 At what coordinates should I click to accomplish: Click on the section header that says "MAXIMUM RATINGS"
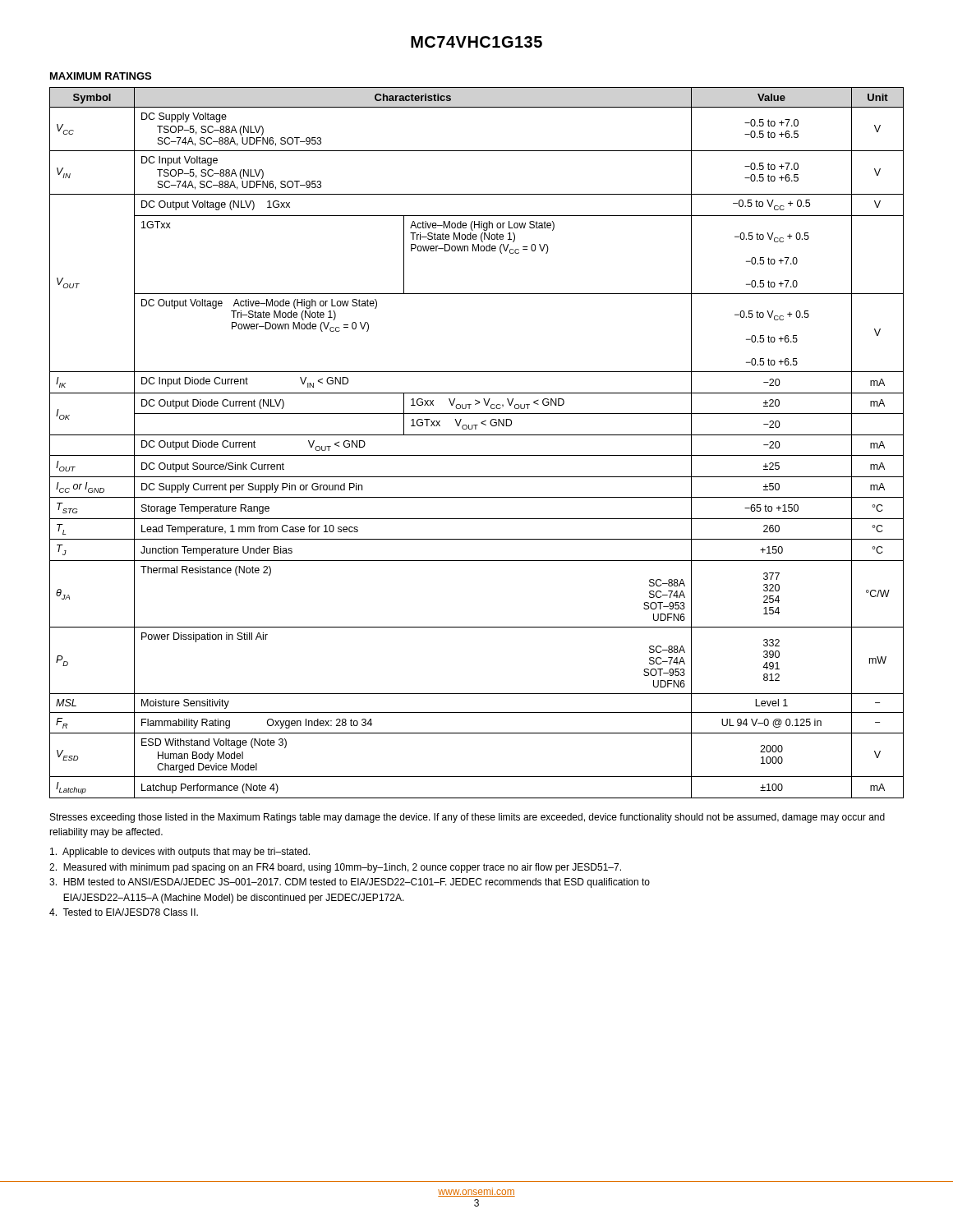(x=100, y=76)
